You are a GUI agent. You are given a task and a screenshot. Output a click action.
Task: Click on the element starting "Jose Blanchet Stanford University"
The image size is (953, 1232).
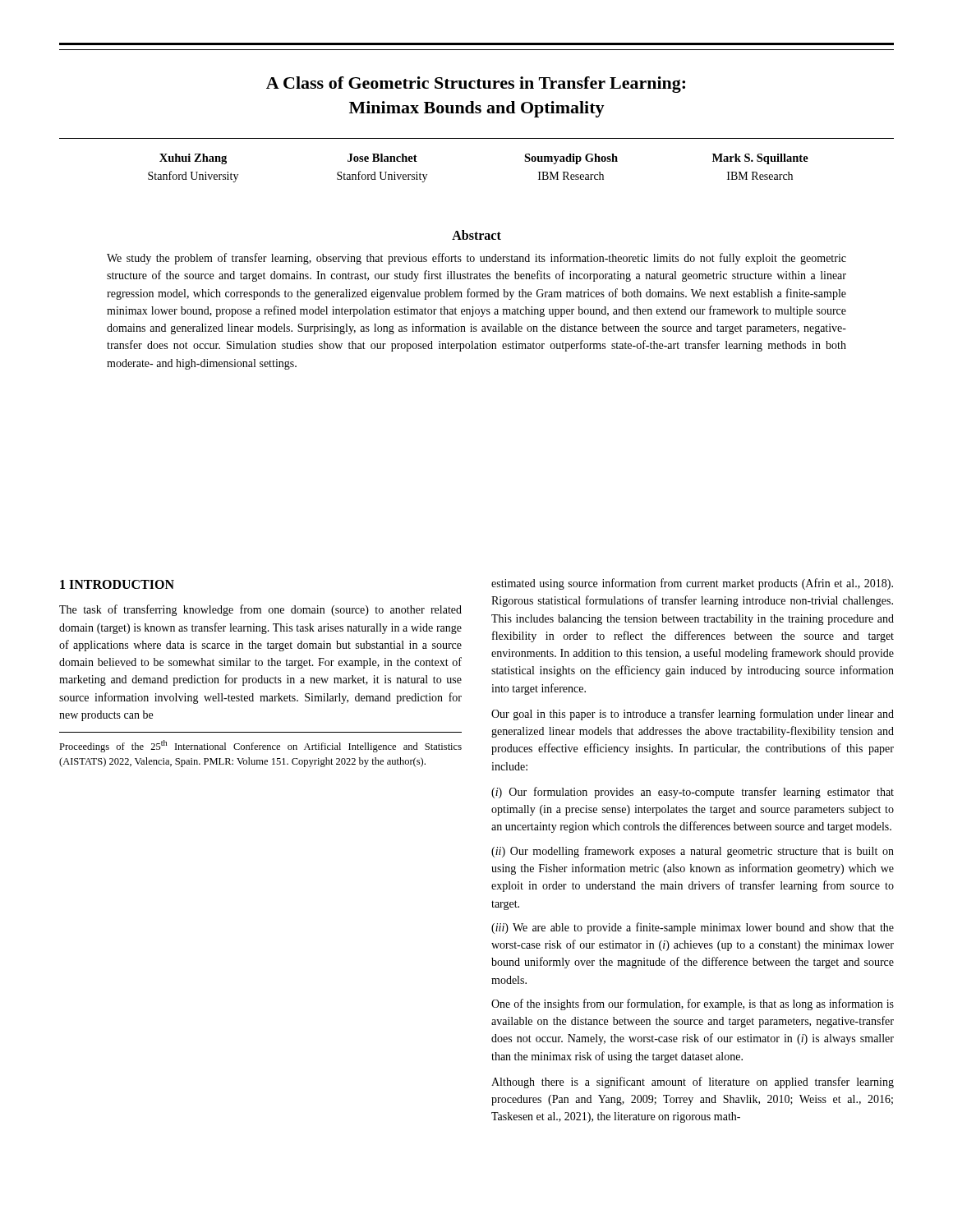pyautogui.click(x=382, y=167)
